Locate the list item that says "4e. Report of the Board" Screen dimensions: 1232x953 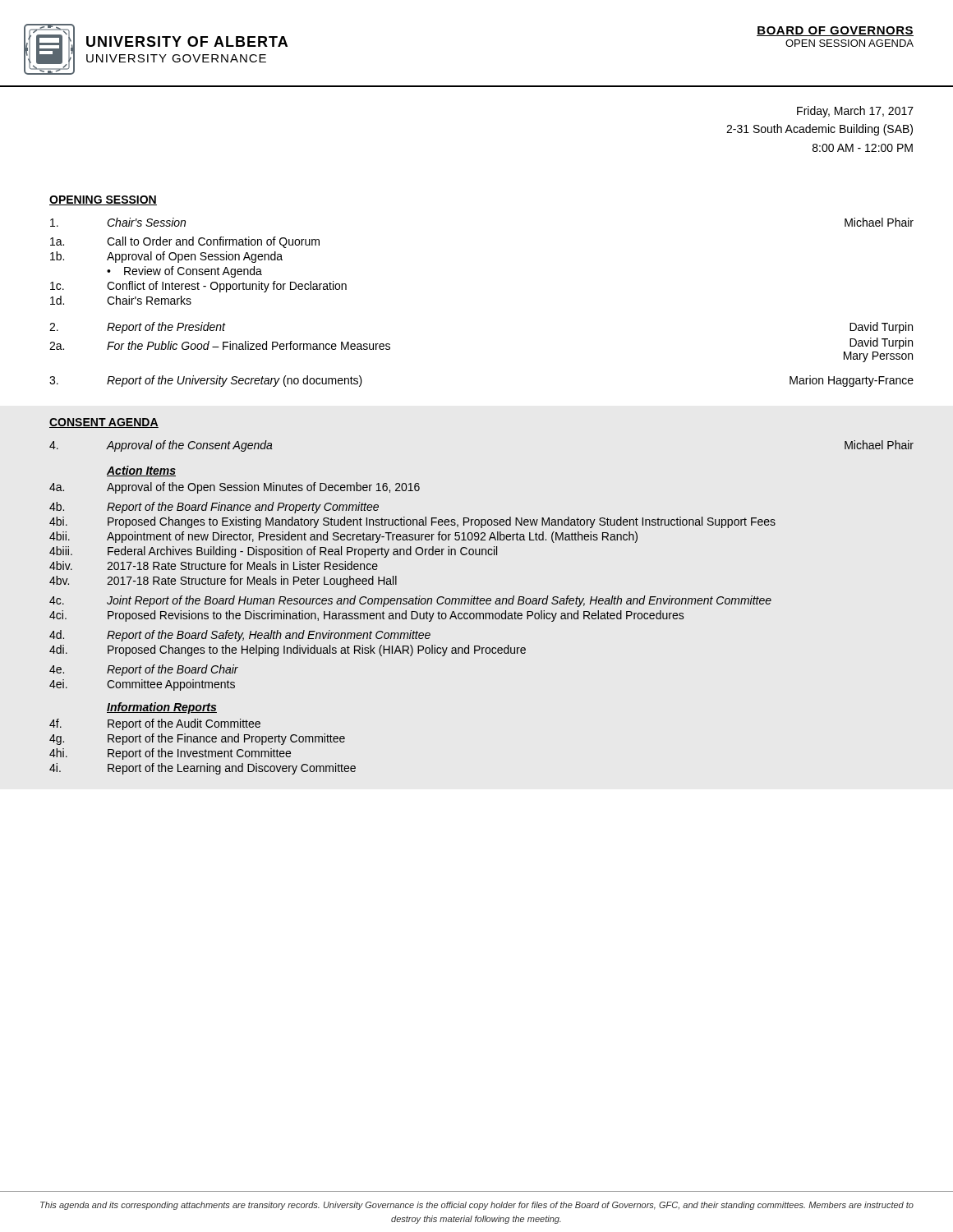coord(144,670)
